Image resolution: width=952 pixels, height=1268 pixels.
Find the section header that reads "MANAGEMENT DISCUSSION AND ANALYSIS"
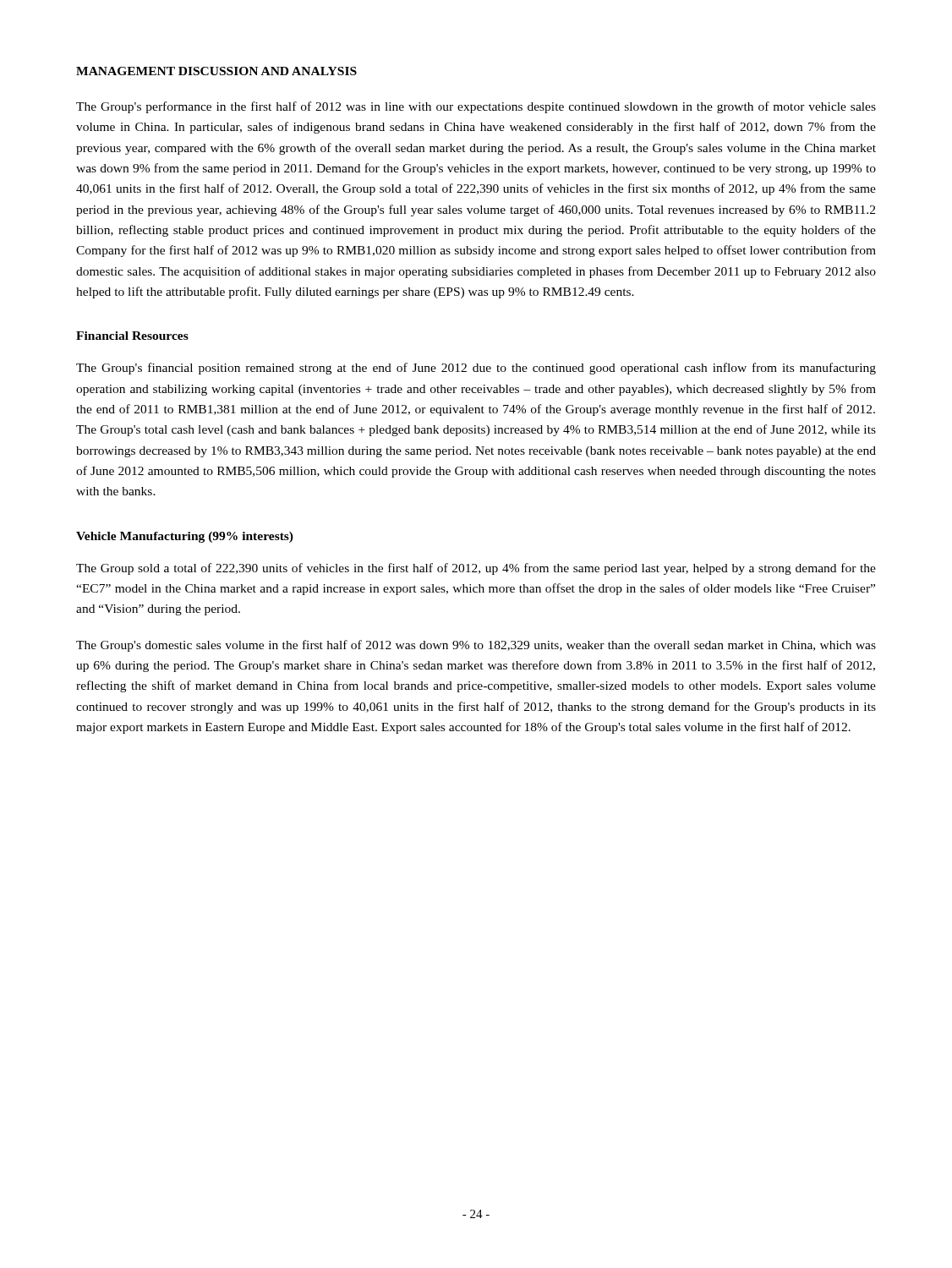tap(216, 71)
